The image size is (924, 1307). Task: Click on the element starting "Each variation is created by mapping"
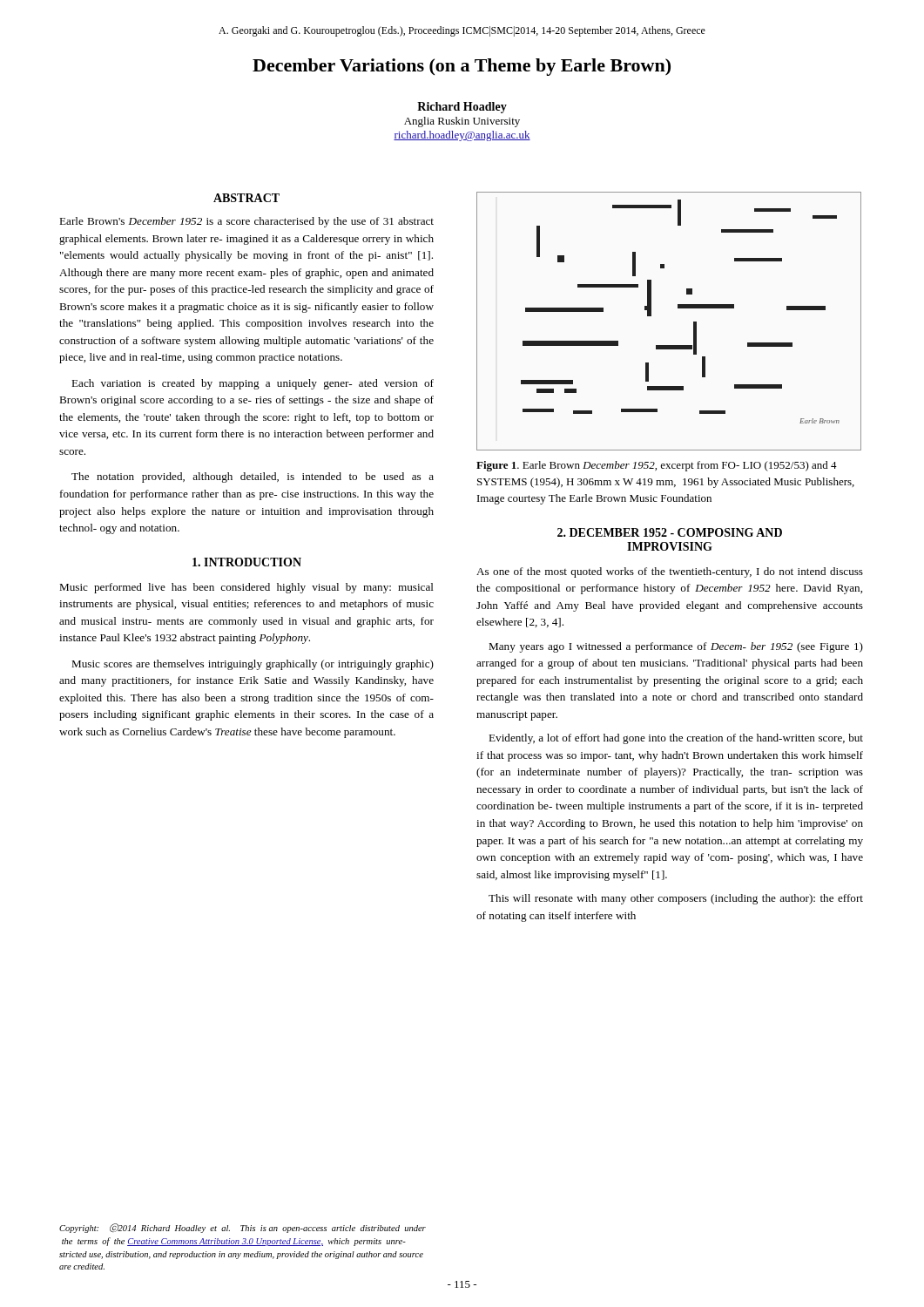click(x=246, y=417)
